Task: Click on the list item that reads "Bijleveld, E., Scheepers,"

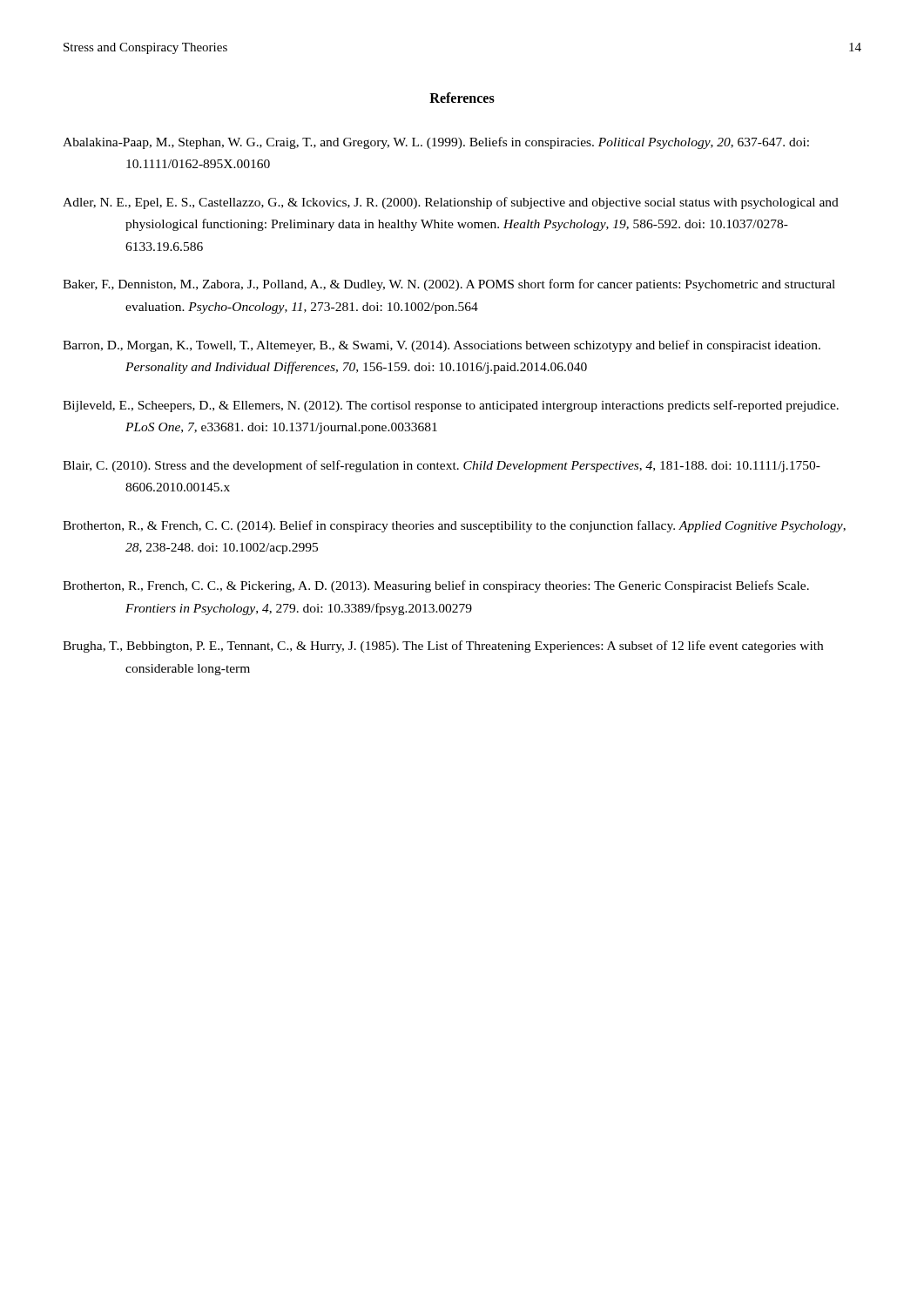Action: [x=451, y=416]
